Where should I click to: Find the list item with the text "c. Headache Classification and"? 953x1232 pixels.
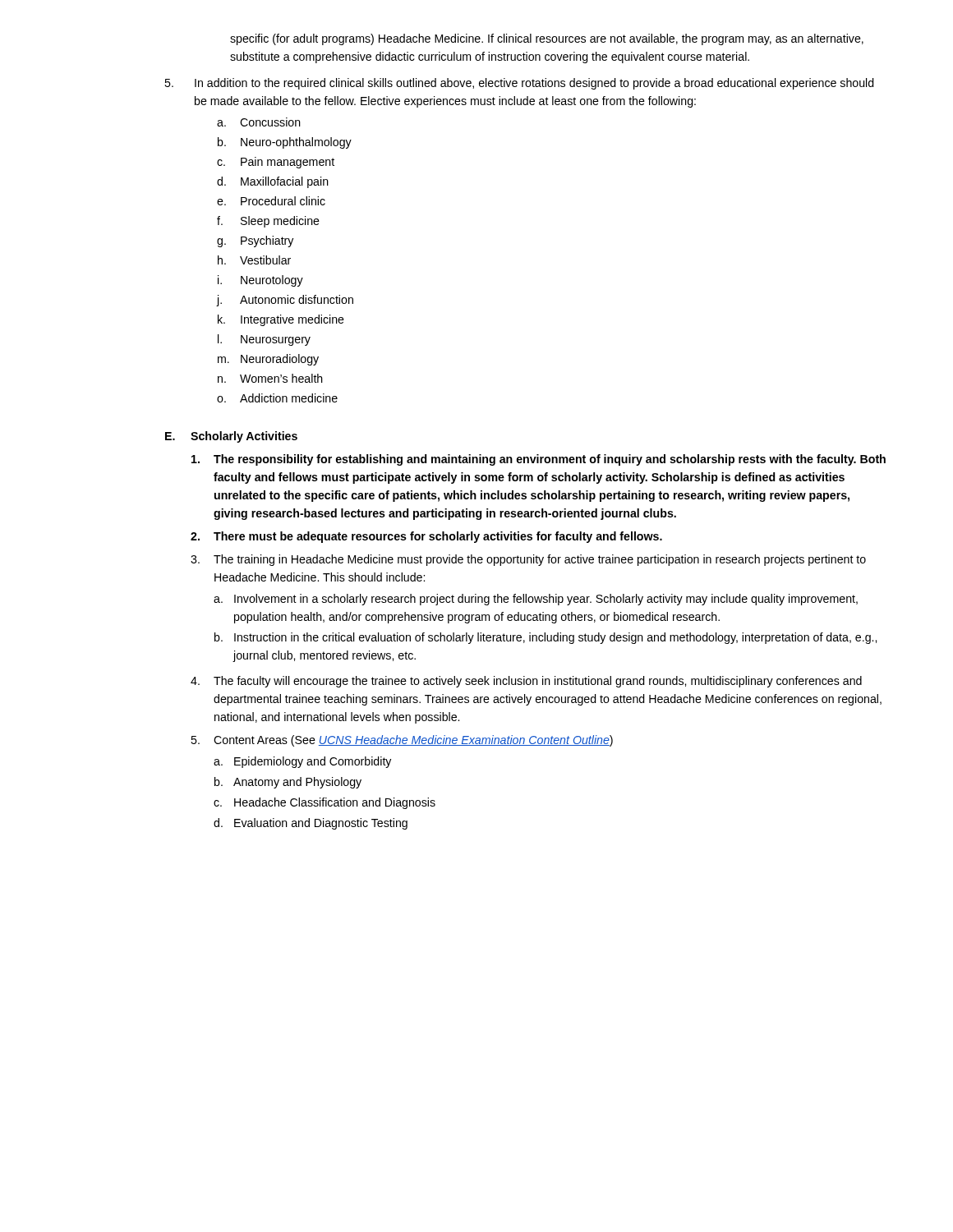(x=325, y=803)
